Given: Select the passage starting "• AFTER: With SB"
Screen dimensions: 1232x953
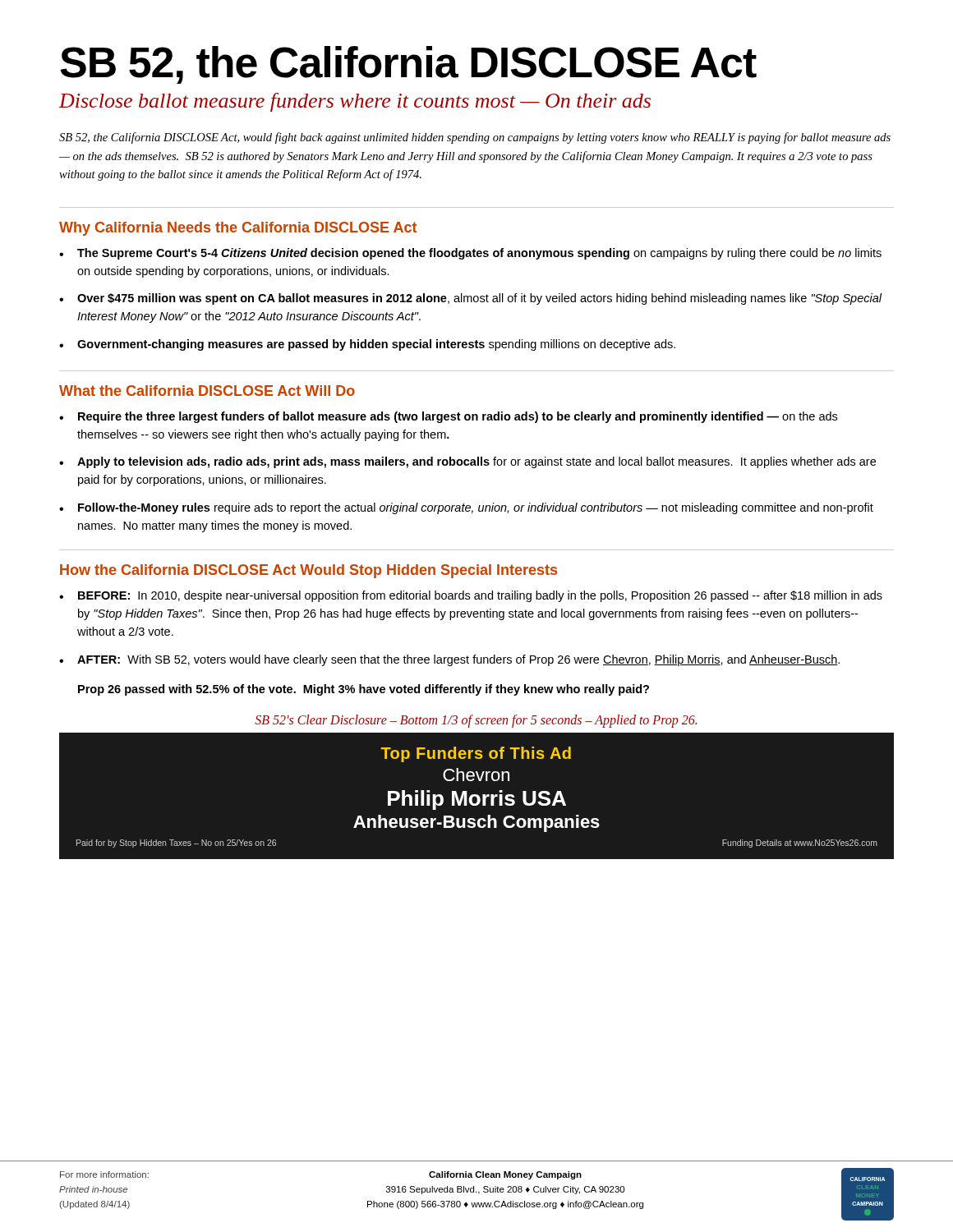Looking at the screenshot, I should tap(476, 661).
